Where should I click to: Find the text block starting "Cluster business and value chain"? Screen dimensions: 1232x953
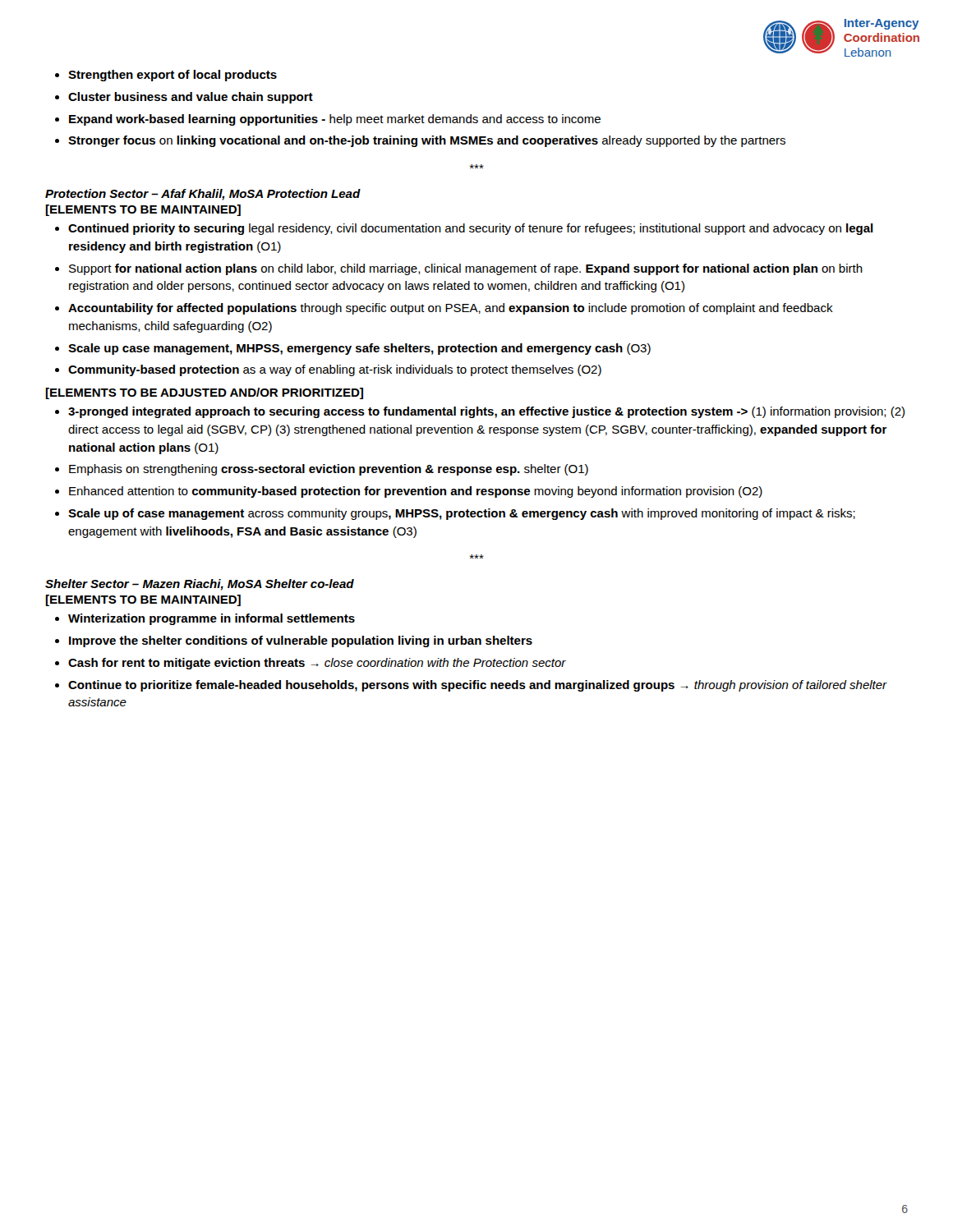(190, 96)
